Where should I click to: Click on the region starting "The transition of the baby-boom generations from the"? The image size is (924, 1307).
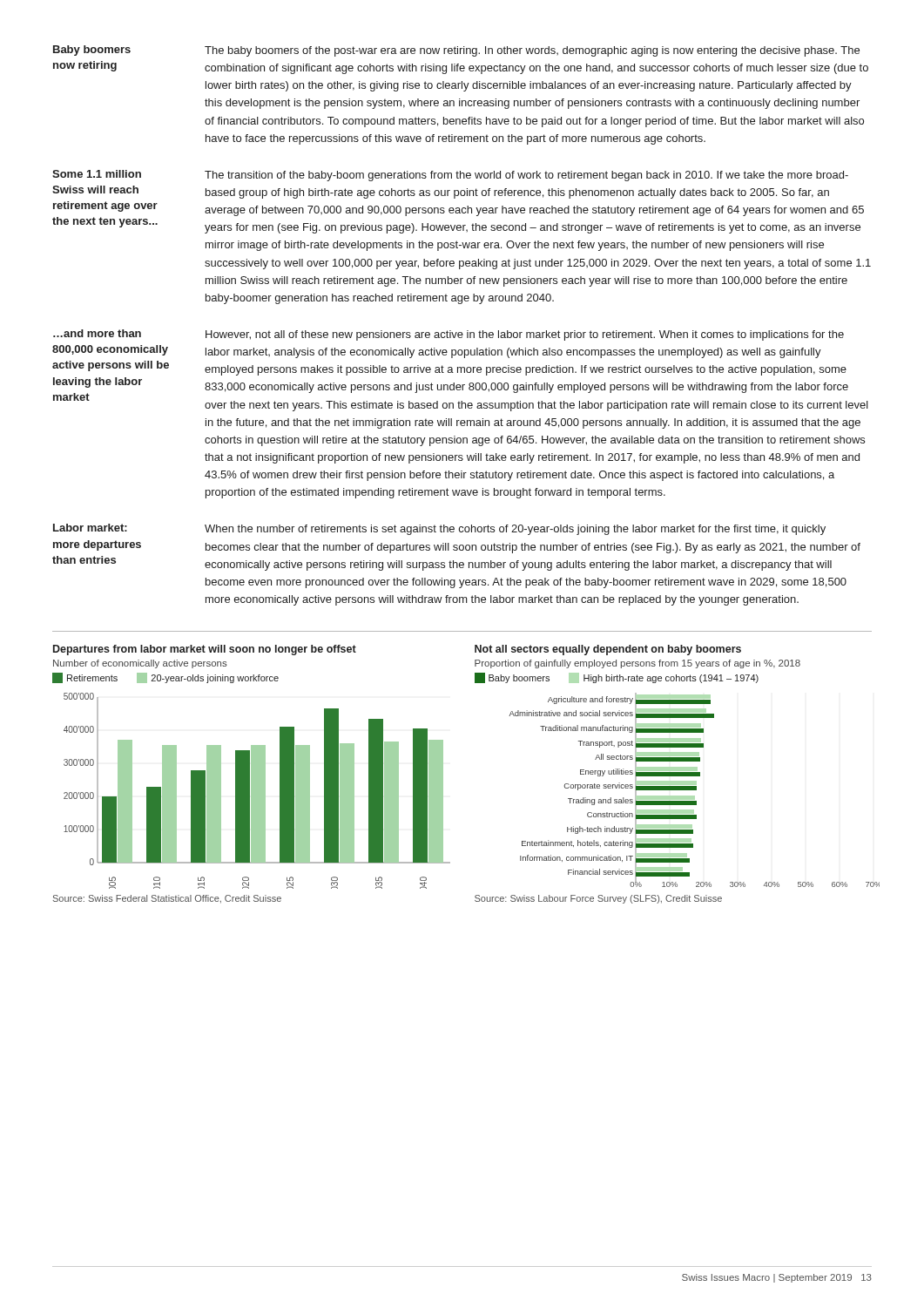538,236
